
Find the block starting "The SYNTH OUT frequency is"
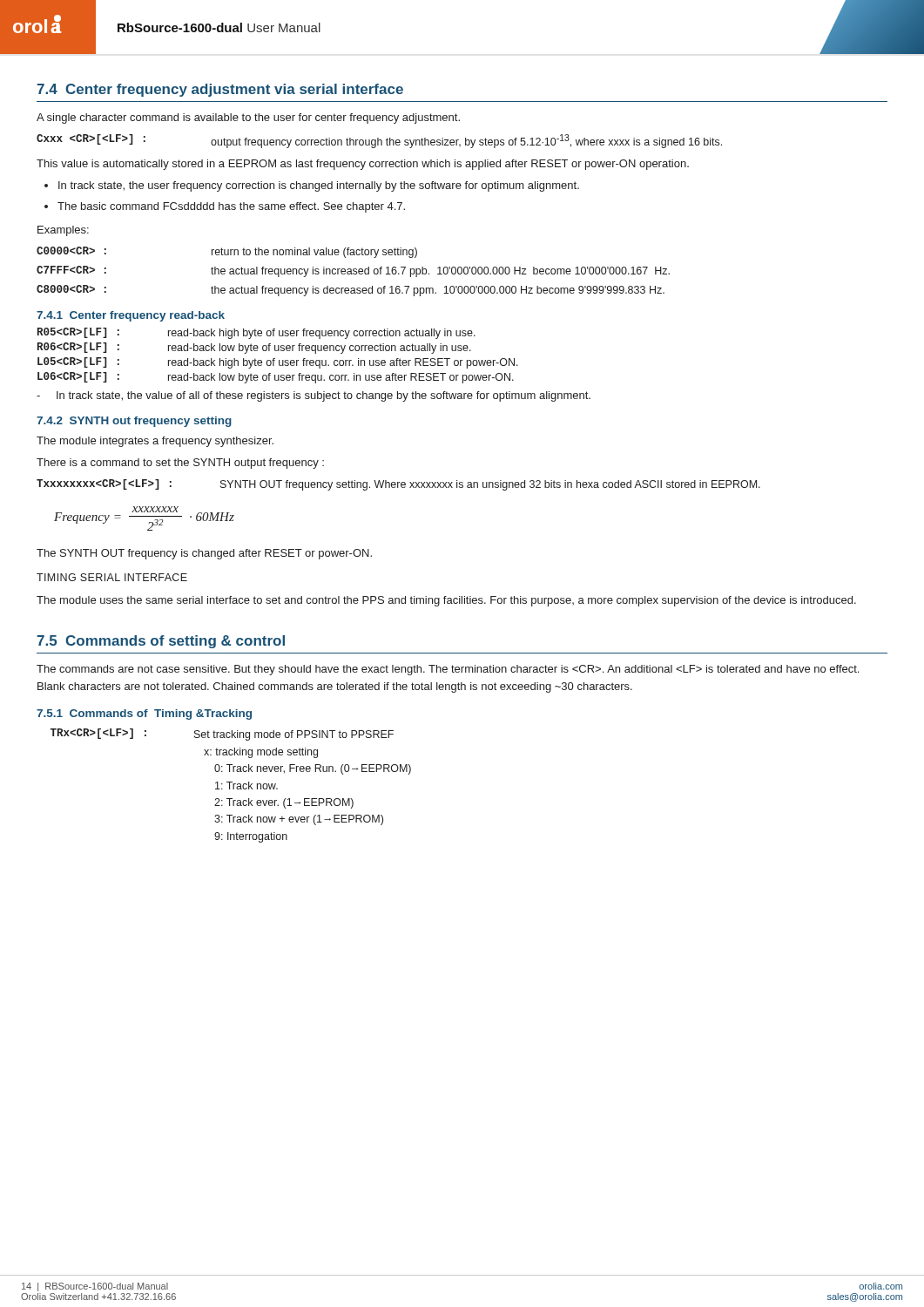point(204,554)
